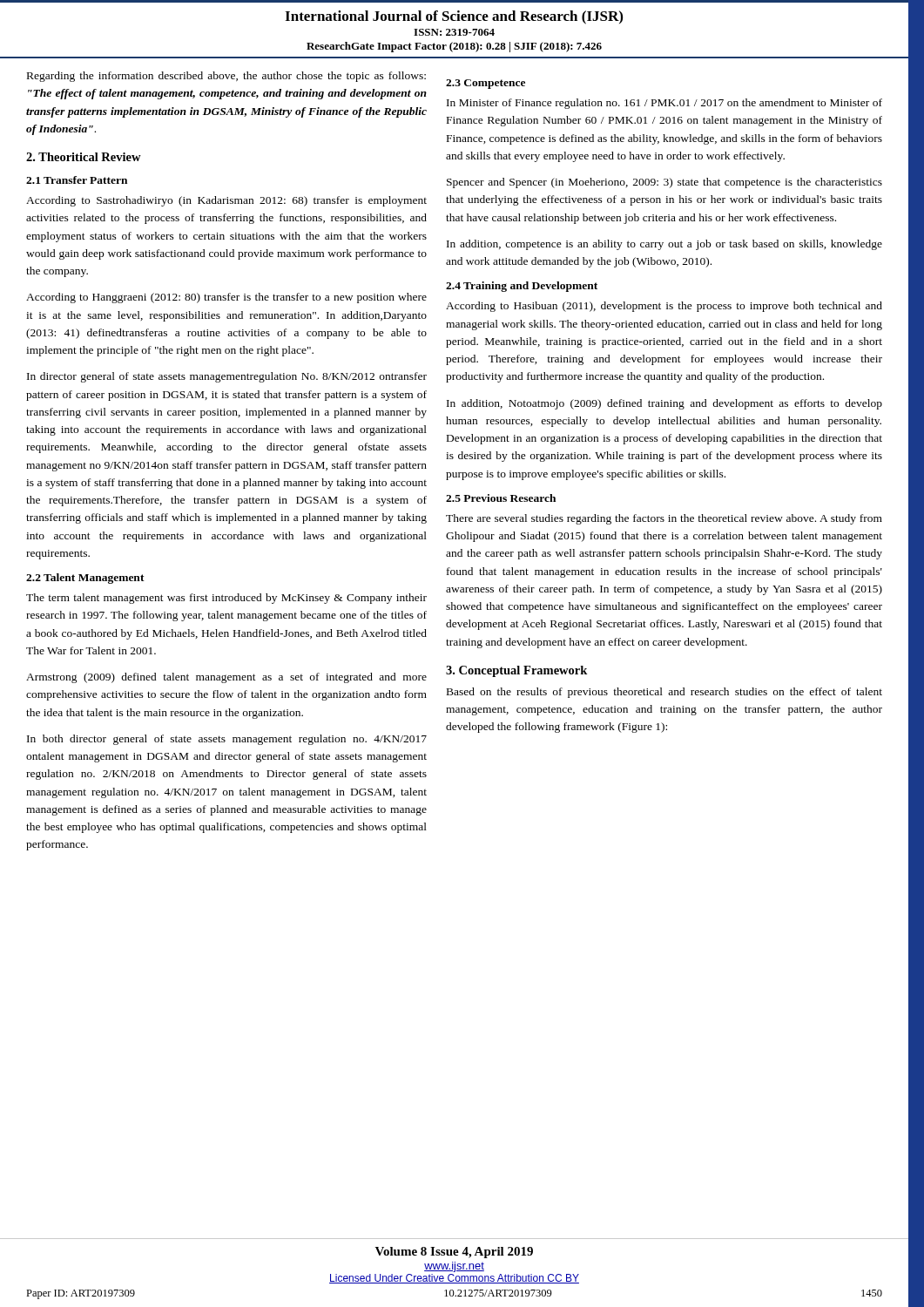Find the section header that says "2. Theoritical Review"
924x1307 pixels.
[83, 157]
